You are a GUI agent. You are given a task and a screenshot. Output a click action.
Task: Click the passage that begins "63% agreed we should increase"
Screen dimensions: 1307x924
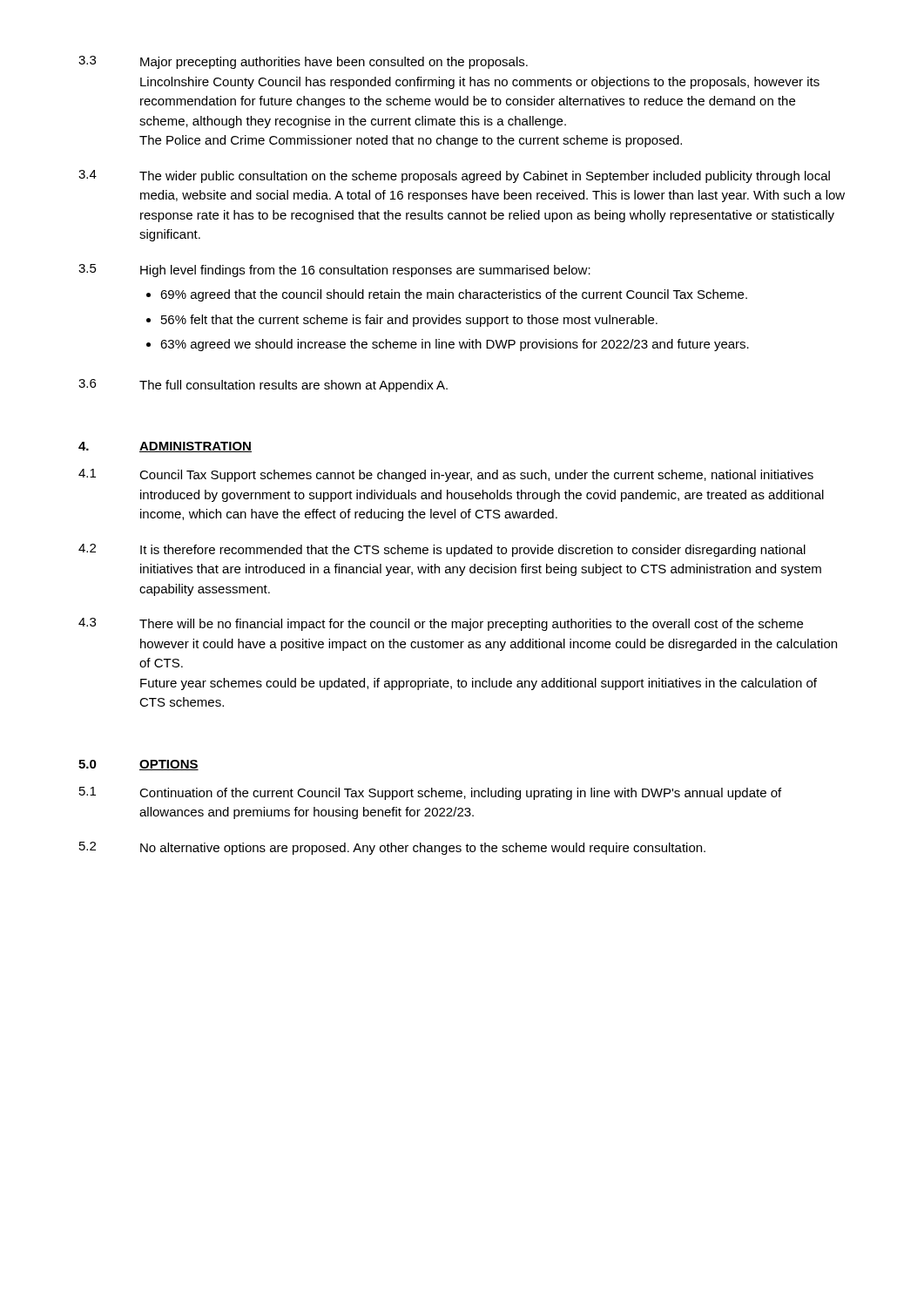tap(455, 344)
